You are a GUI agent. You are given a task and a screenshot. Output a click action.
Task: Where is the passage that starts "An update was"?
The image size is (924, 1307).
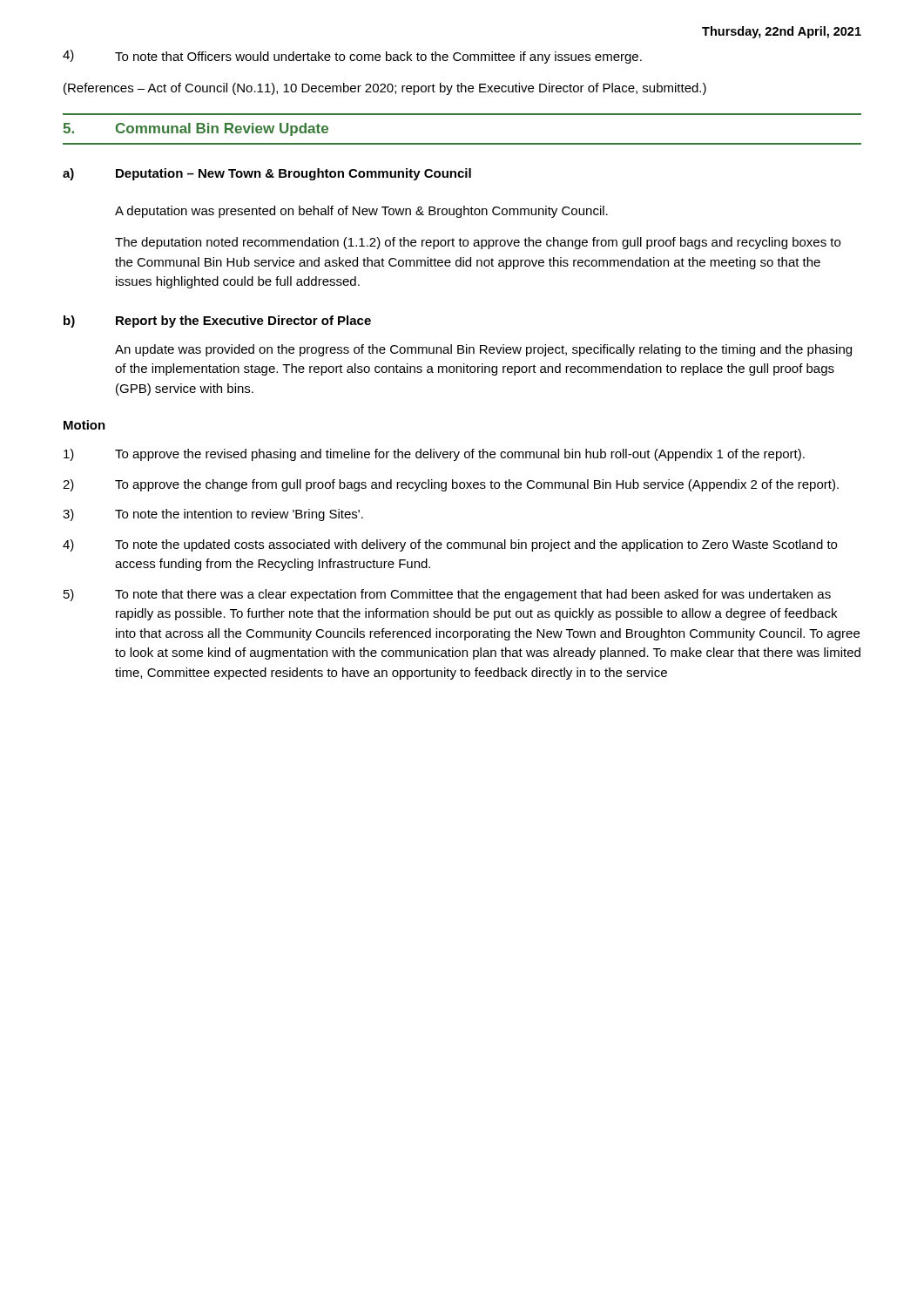pyautogui.click(x=484, y=368)
